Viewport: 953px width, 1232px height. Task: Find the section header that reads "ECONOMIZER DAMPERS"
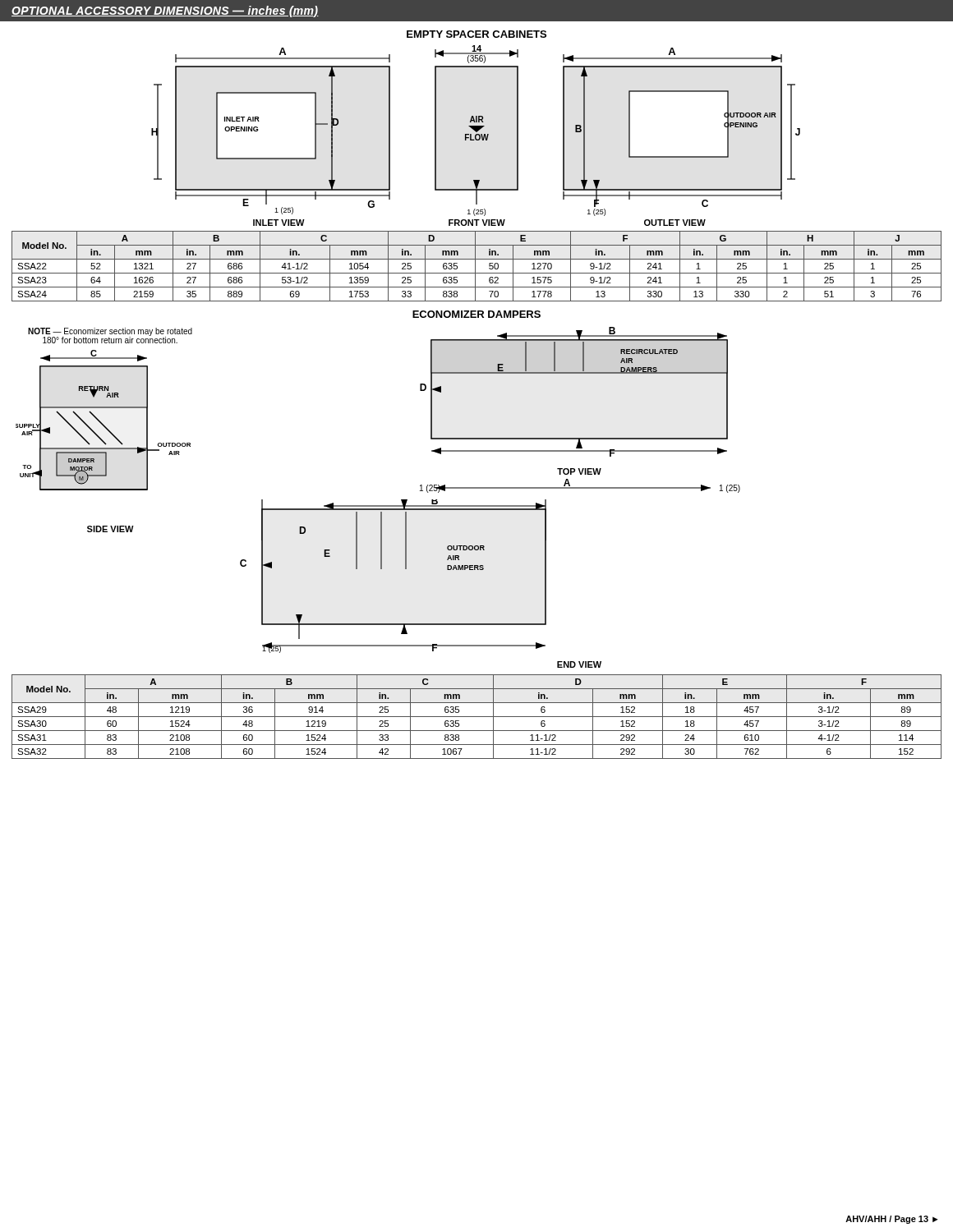(476, 314)
